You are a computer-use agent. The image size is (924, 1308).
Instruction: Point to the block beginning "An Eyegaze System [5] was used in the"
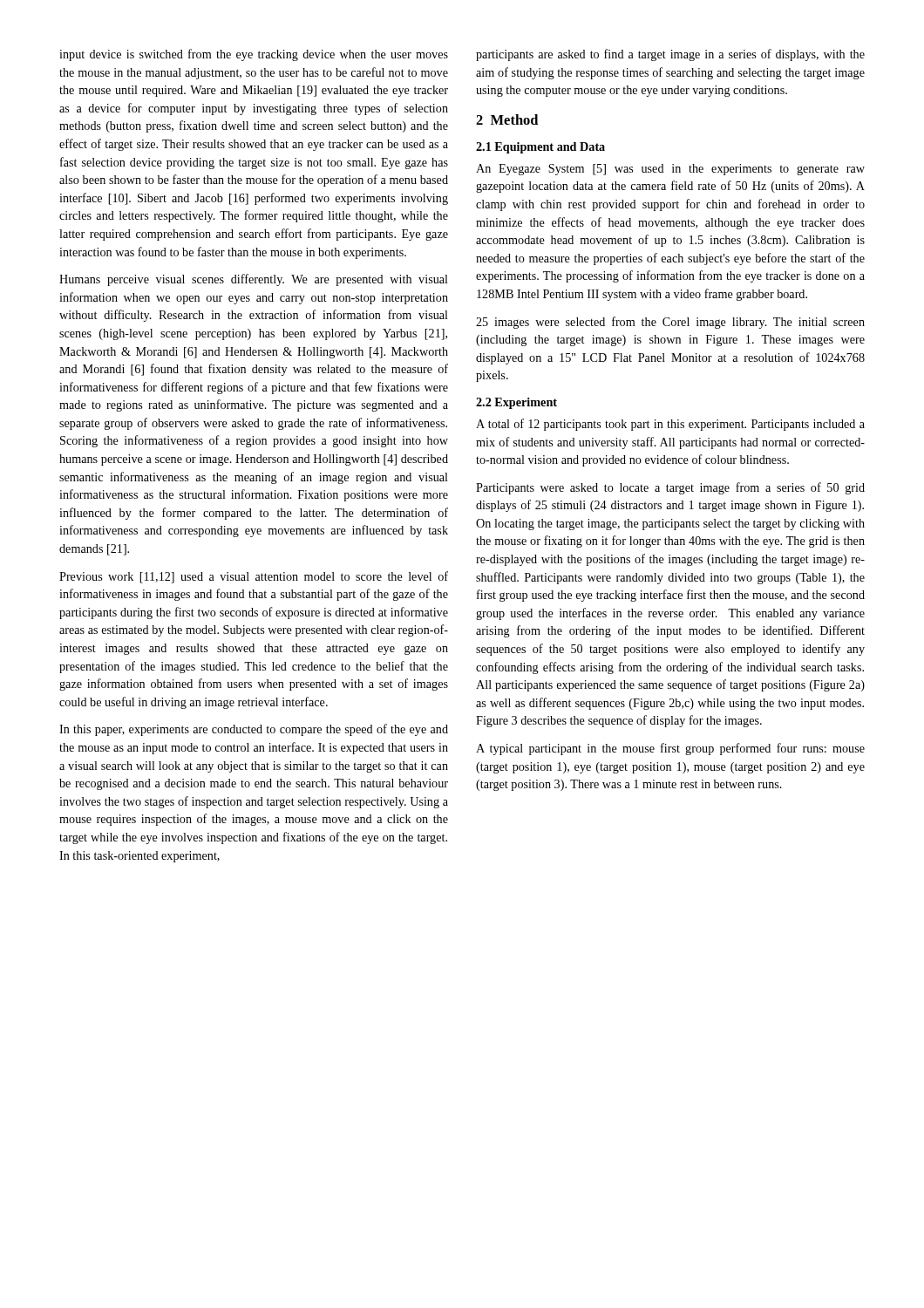click(x=670, y=231)
